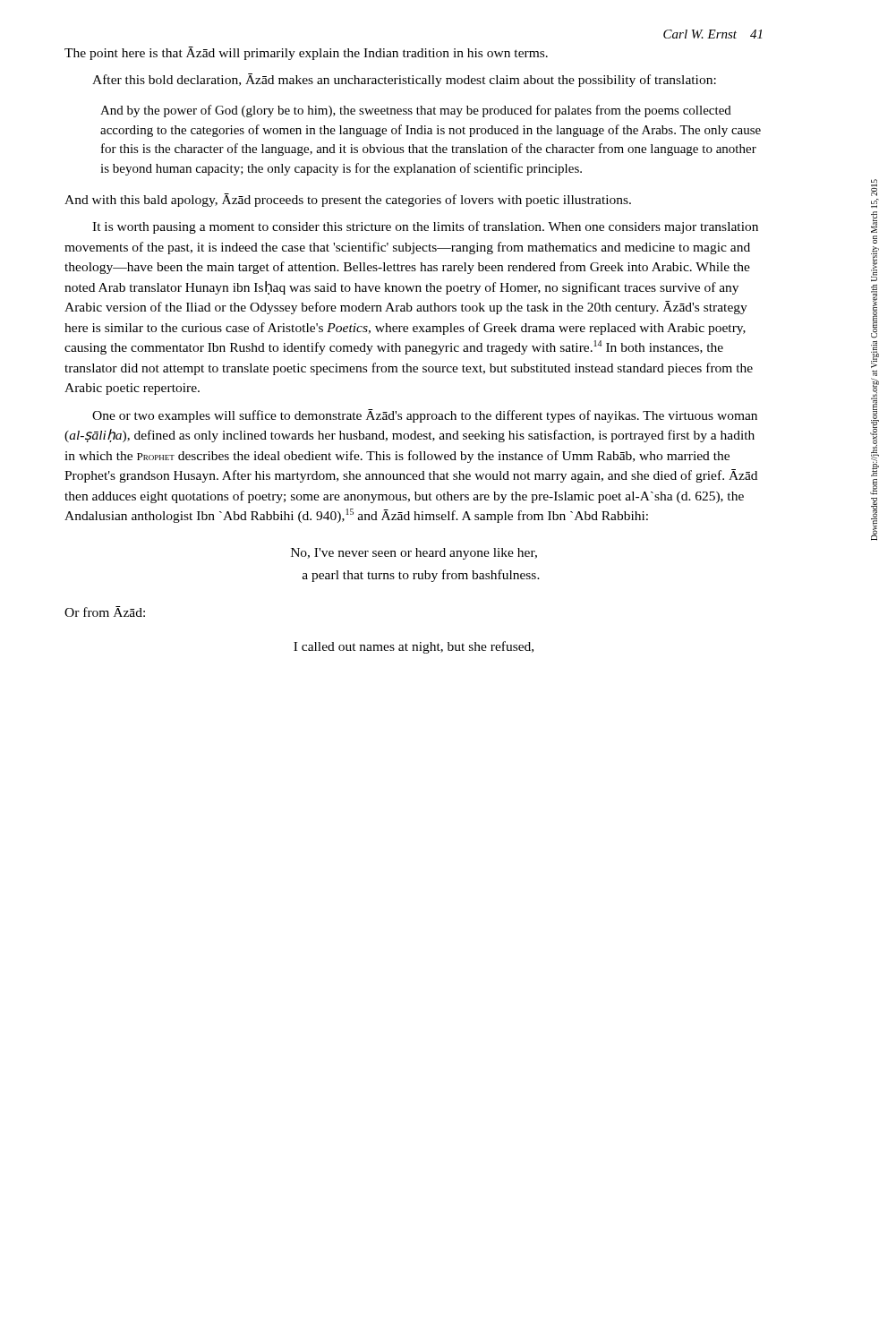Click the passage that begins "And by the"
The height and width of the screenshot is (1343, 896).
[x=431, y=139]
